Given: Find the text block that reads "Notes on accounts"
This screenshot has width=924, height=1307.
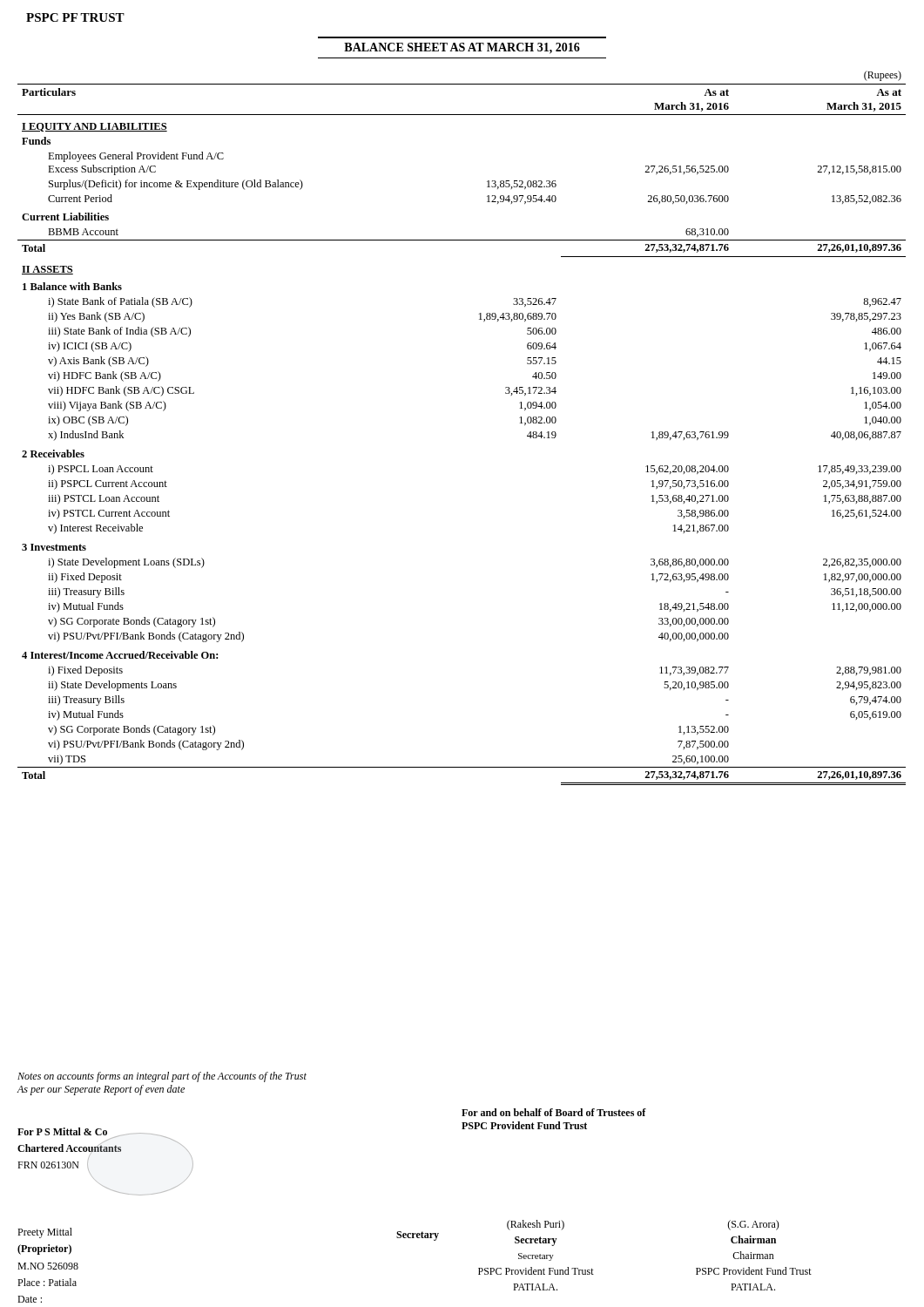Looking at the screenshot, I should 162,1083.
